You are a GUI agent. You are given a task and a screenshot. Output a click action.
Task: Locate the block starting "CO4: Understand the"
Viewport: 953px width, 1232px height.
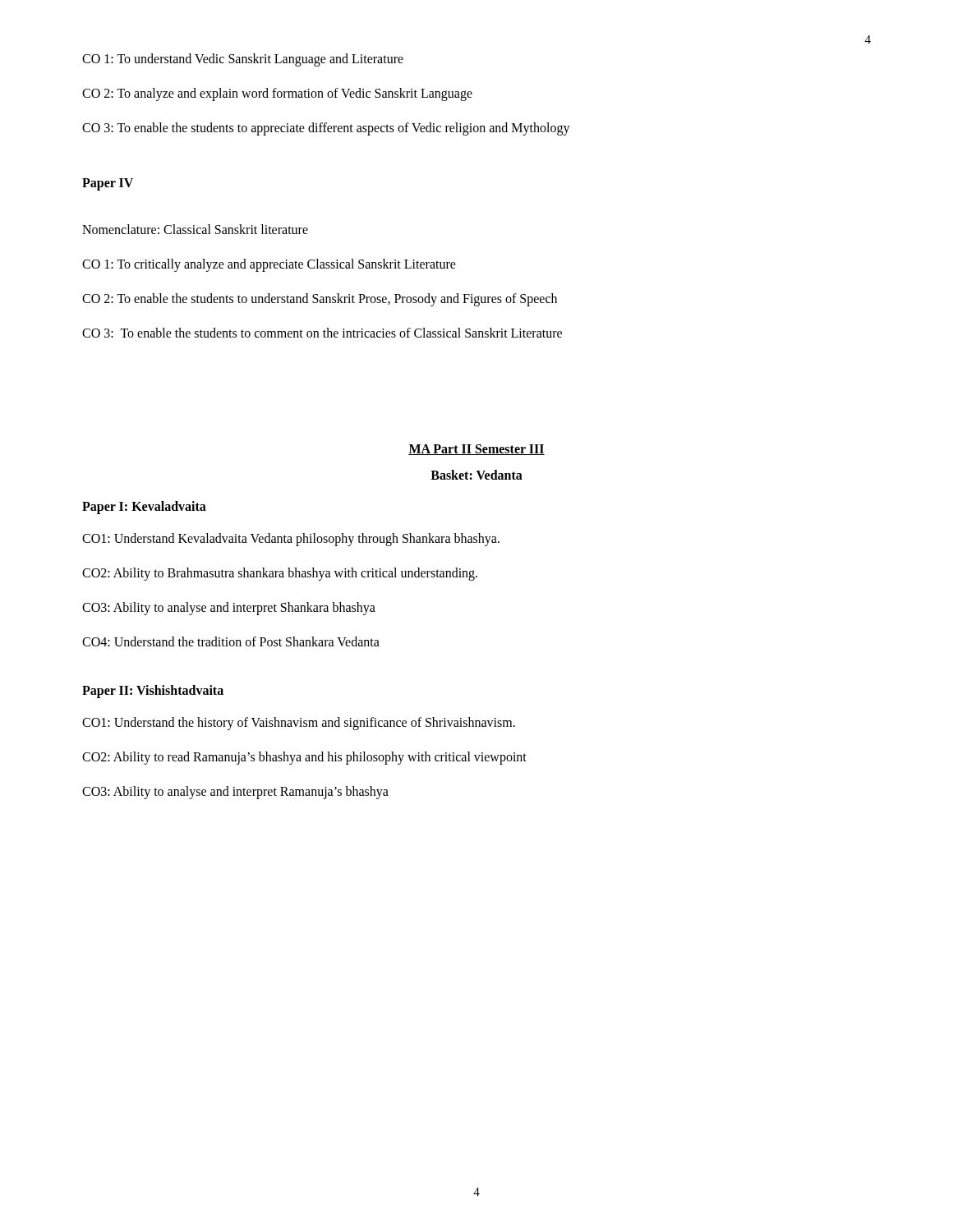[231, 642]
